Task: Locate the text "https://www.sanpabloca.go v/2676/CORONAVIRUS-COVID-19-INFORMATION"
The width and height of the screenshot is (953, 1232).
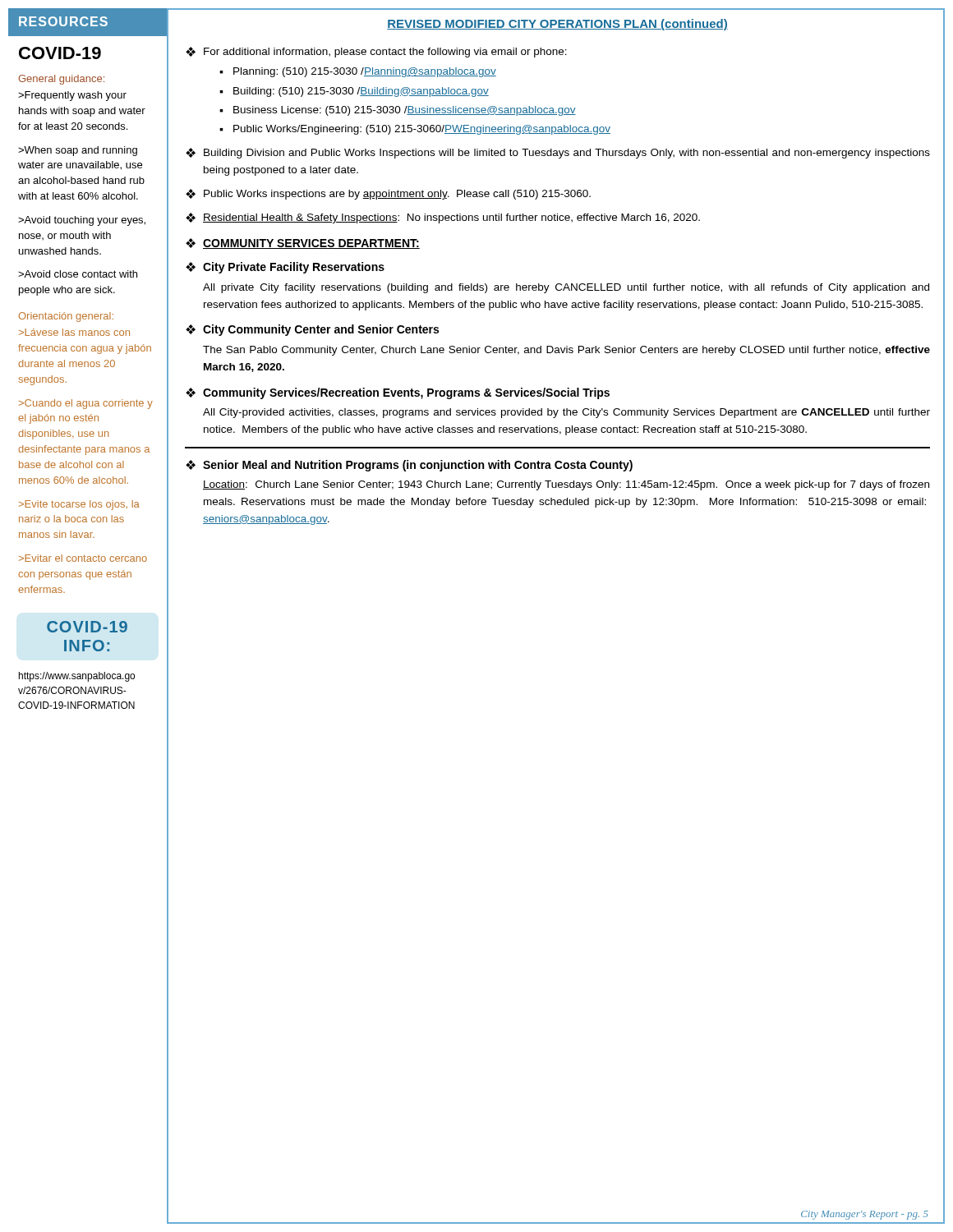Action: [x=77, y=690]
